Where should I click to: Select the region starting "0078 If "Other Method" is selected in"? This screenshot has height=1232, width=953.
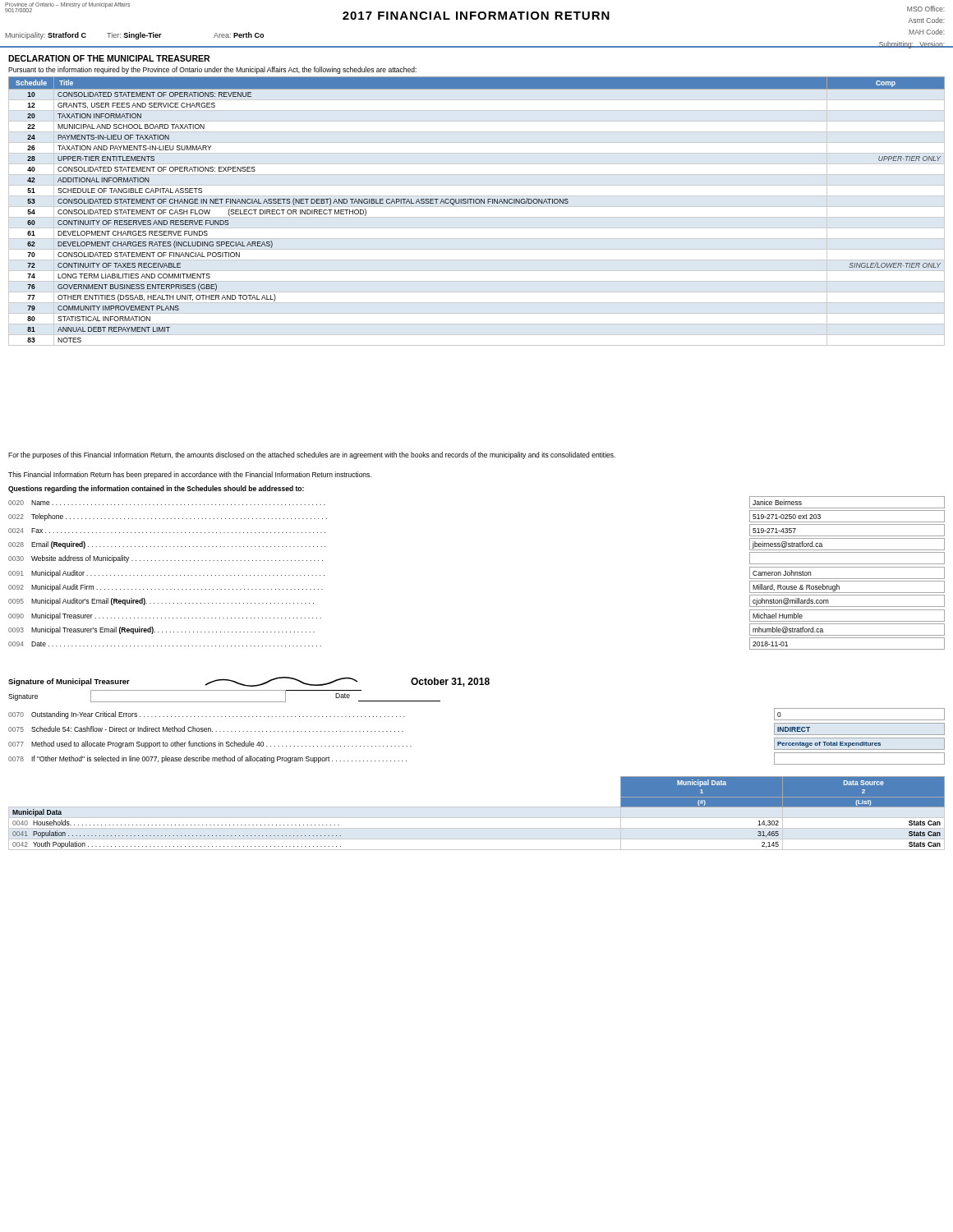point(166,759)
